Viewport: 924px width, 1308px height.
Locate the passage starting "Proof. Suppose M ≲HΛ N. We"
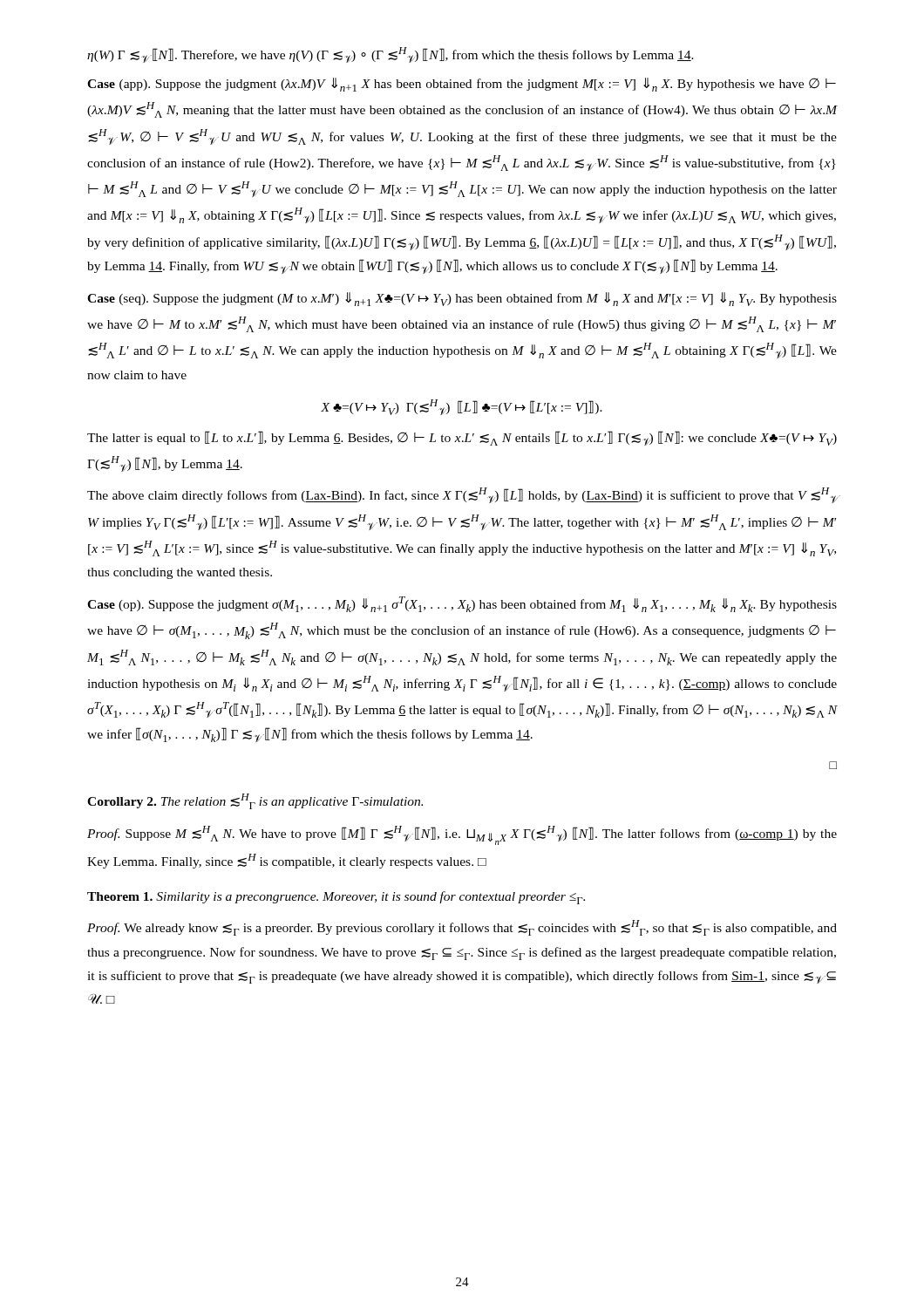point(462,846)
